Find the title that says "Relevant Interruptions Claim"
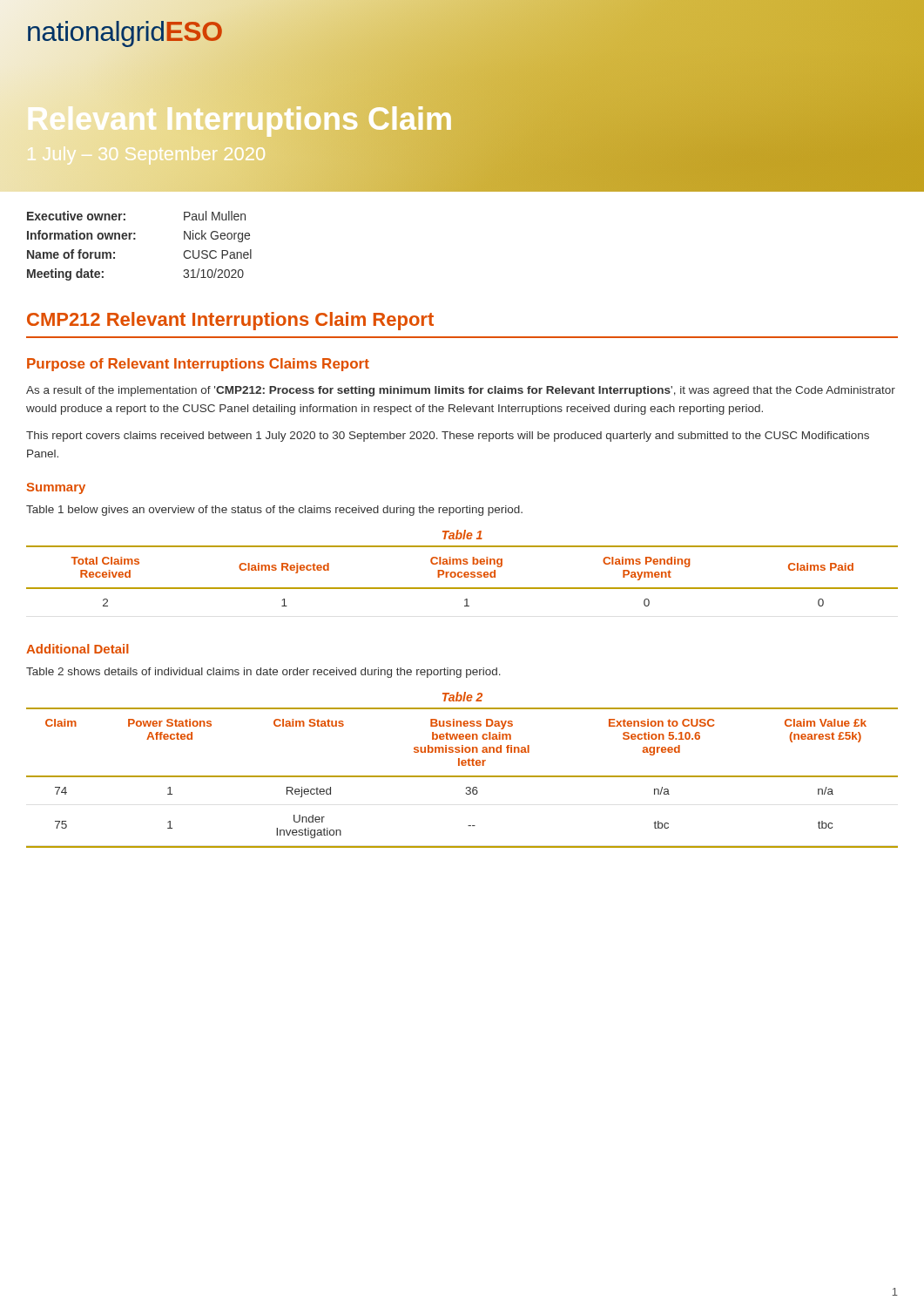This screenshot has width=924, height=1307. click(x=240, y=119)
